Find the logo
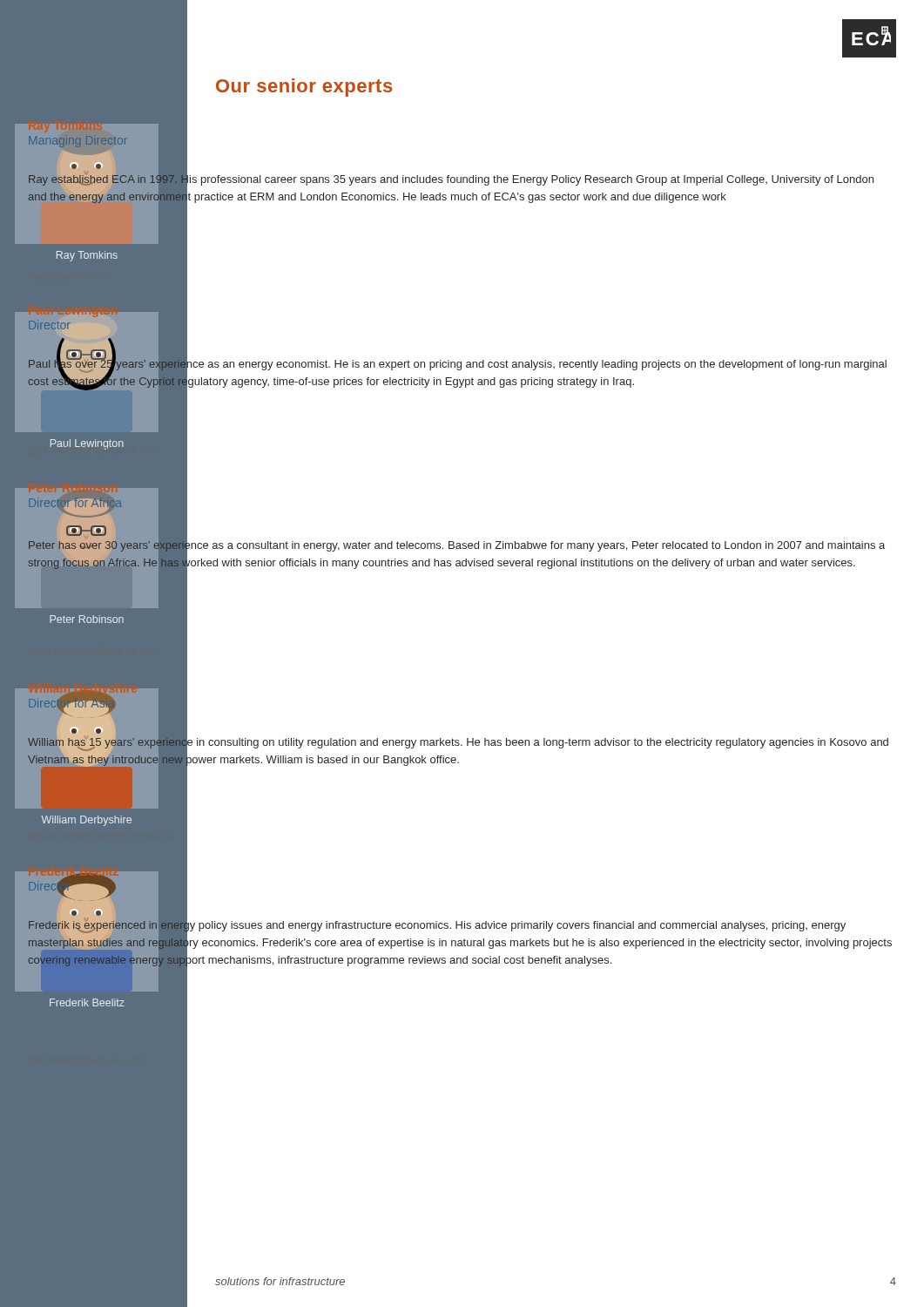 [869, 38]
